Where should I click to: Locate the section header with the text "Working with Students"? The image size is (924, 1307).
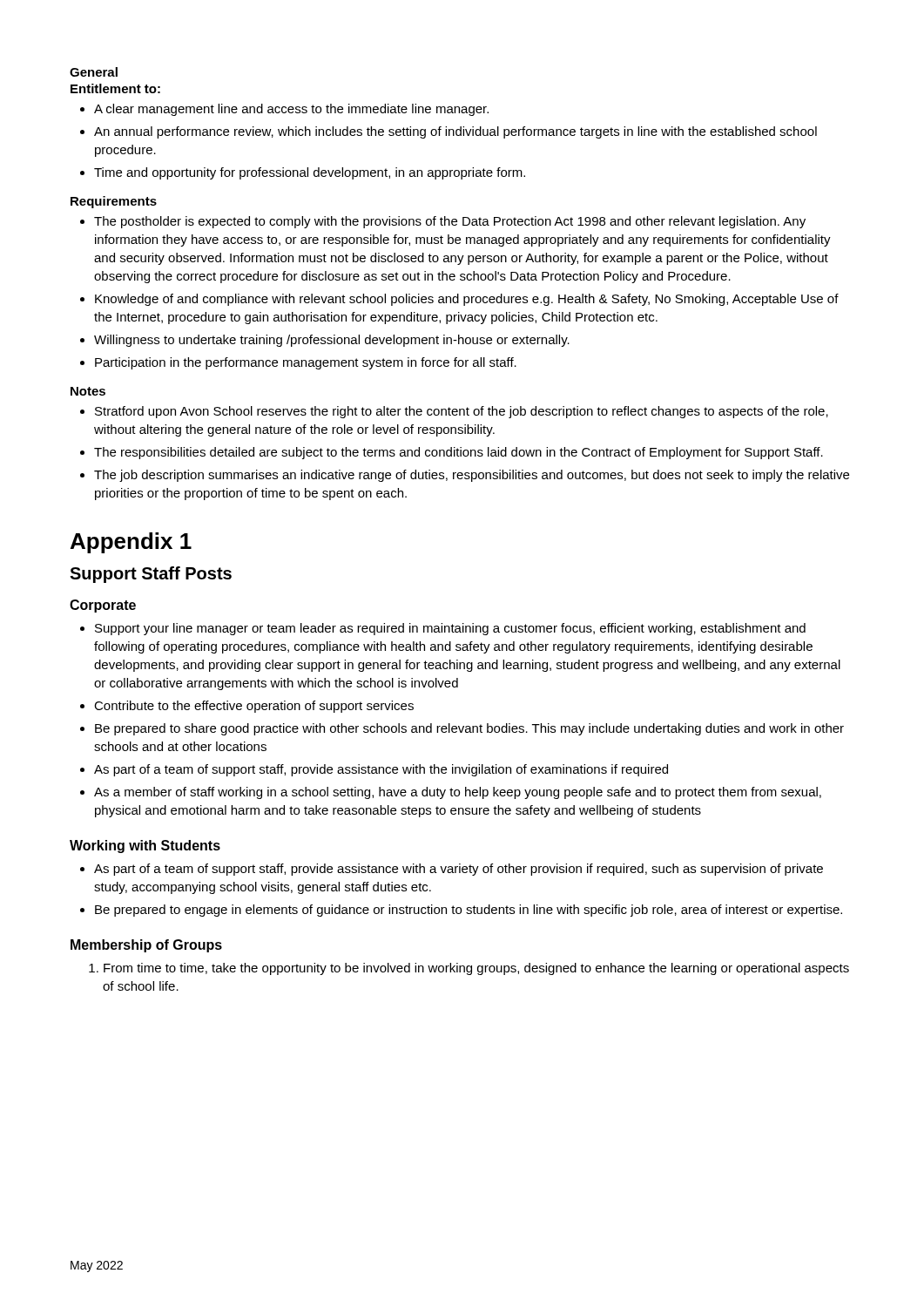(x=145, y=846)
